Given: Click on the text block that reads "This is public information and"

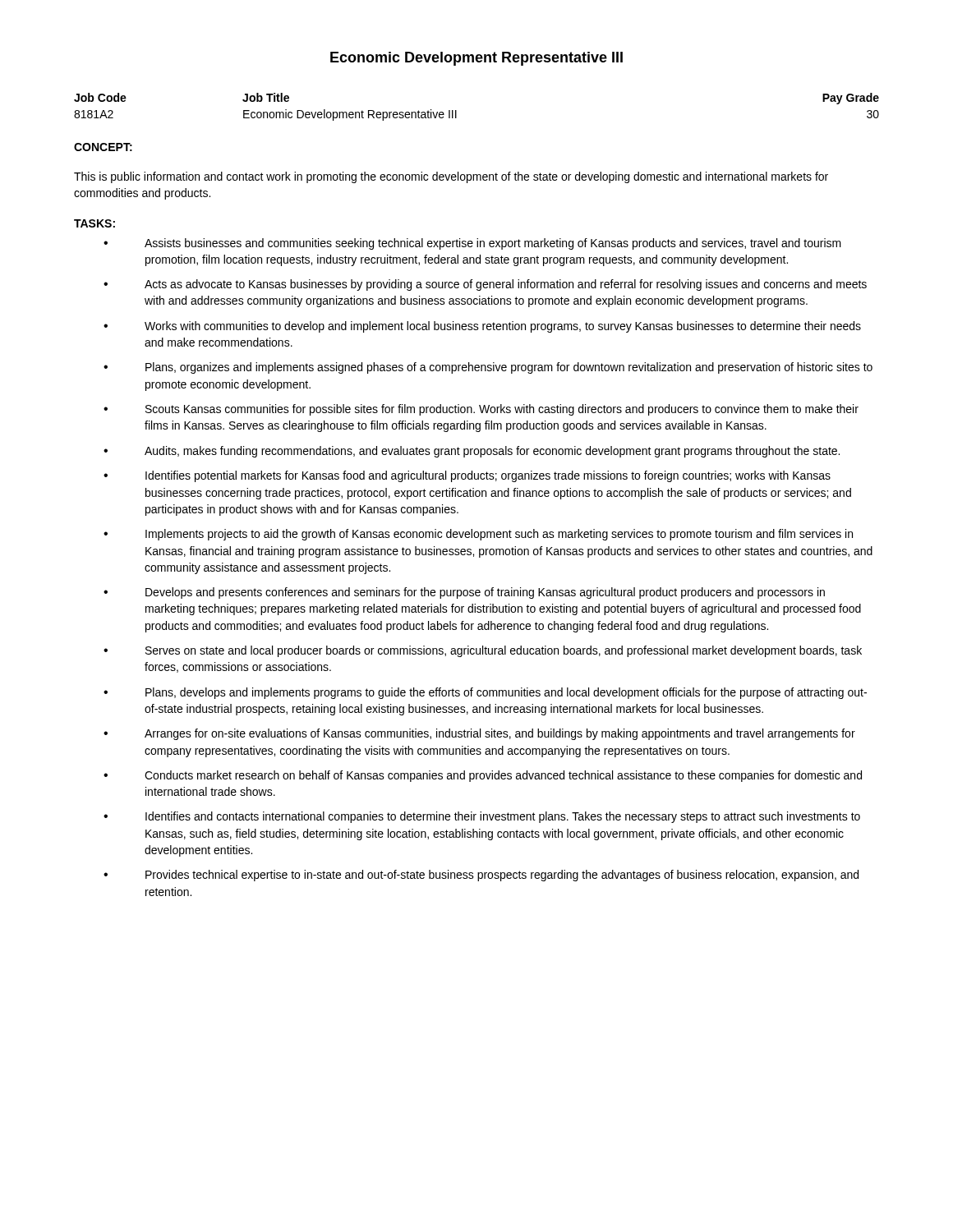Looking at the screenshot, I should point(451,185).
